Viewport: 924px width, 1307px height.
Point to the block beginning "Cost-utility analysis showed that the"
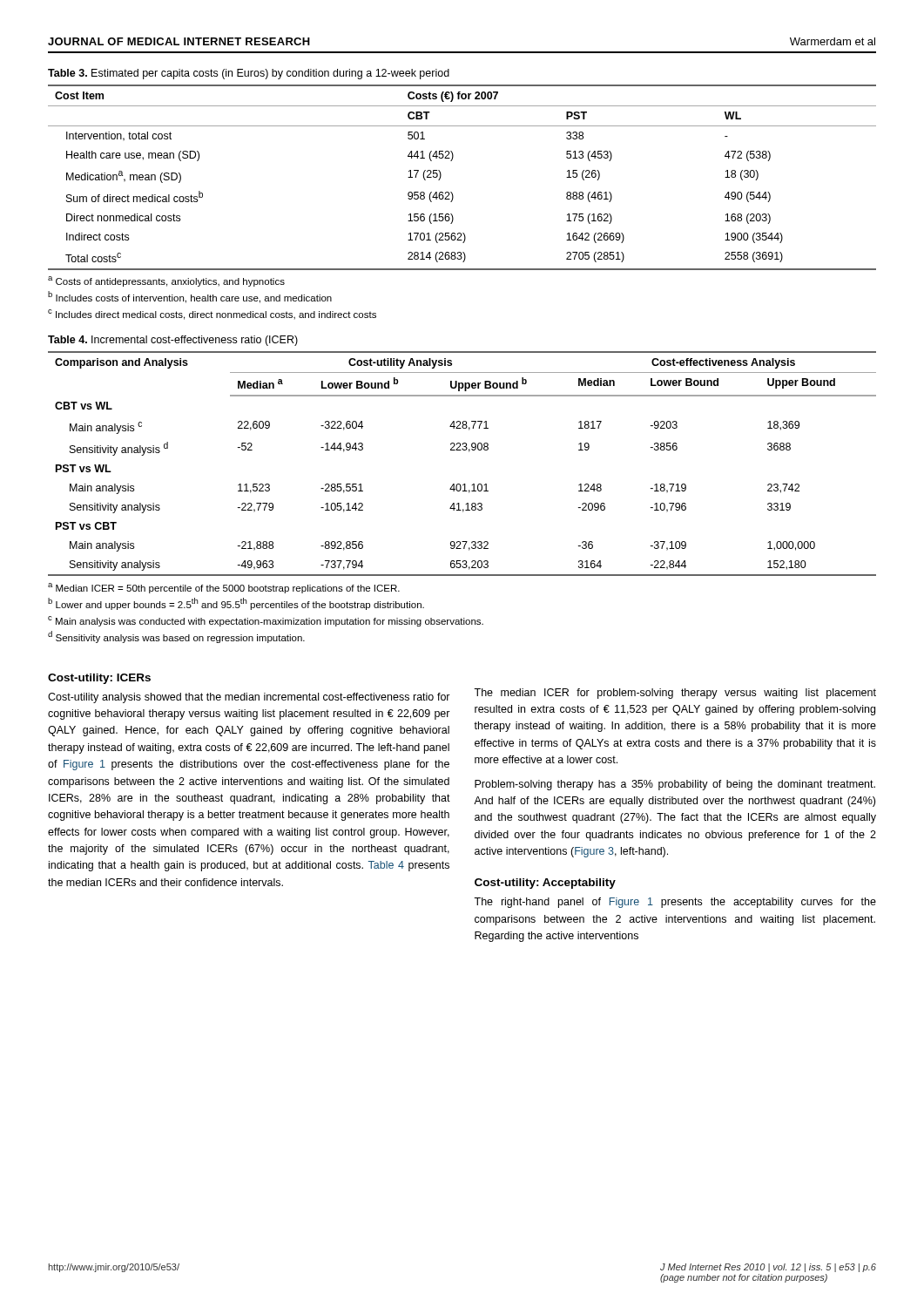coord(249,790)
